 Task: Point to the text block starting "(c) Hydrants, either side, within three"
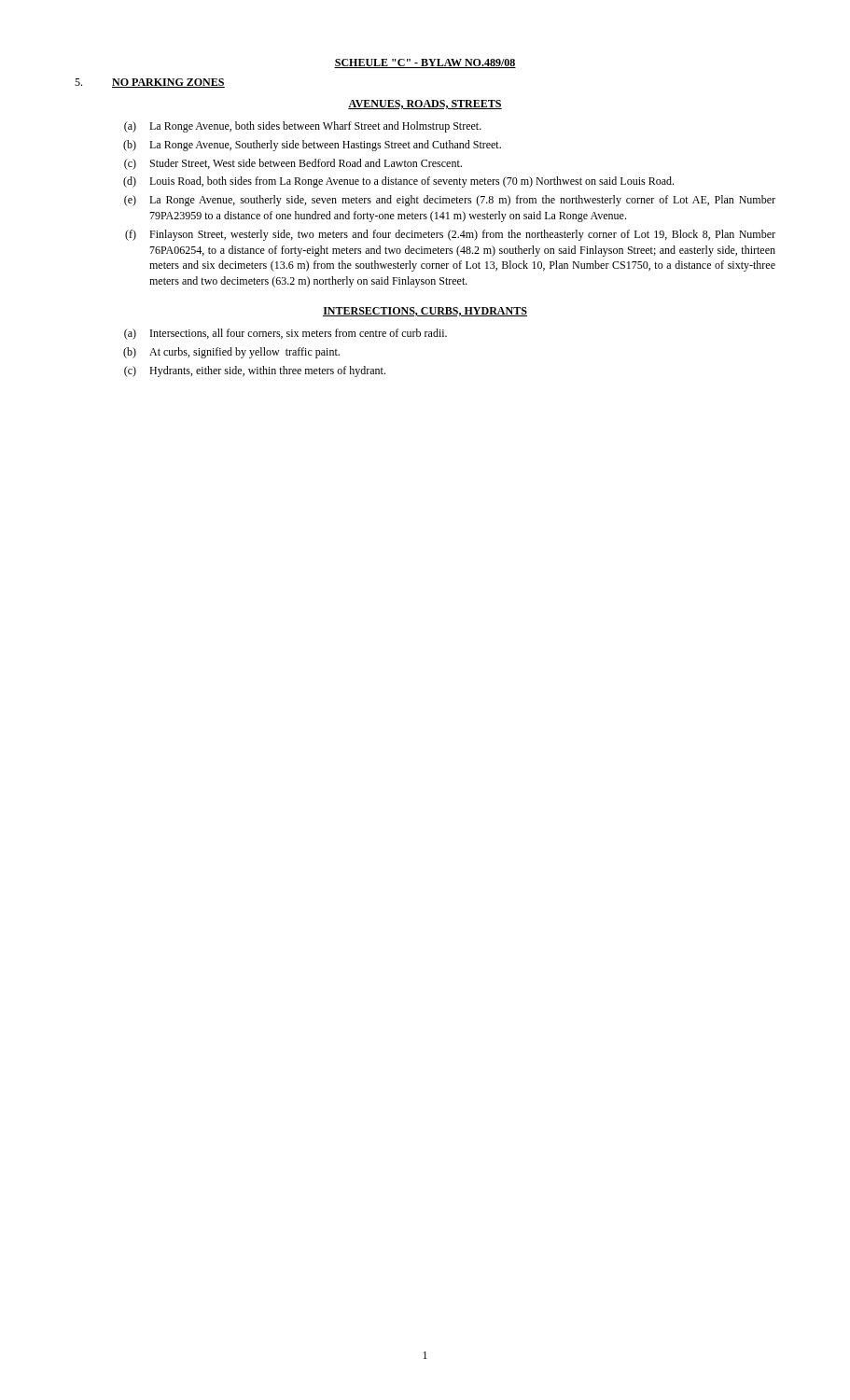click(255, 371)
